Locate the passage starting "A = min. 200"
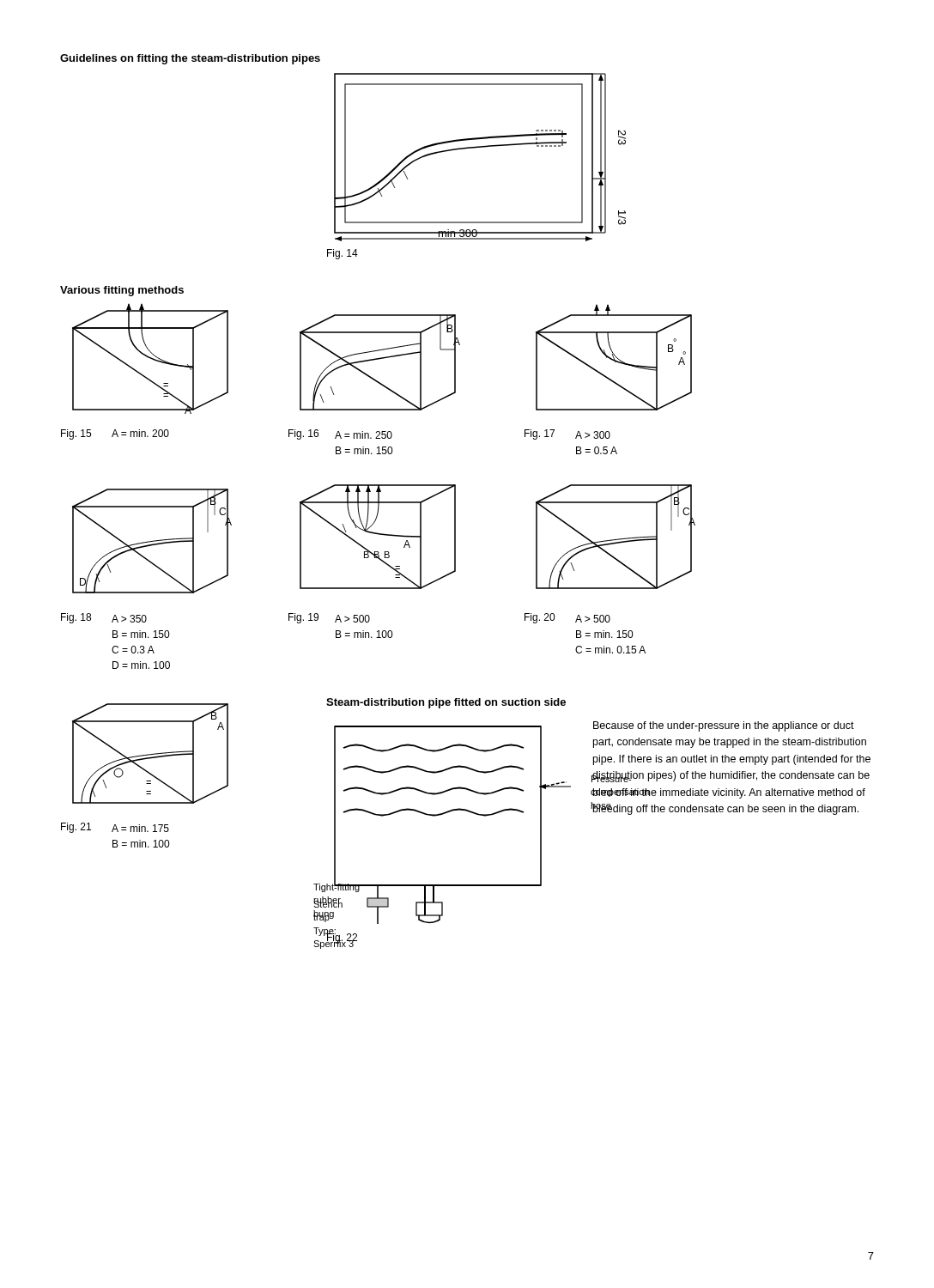The image size is (934, 1288). click(140, 434)
